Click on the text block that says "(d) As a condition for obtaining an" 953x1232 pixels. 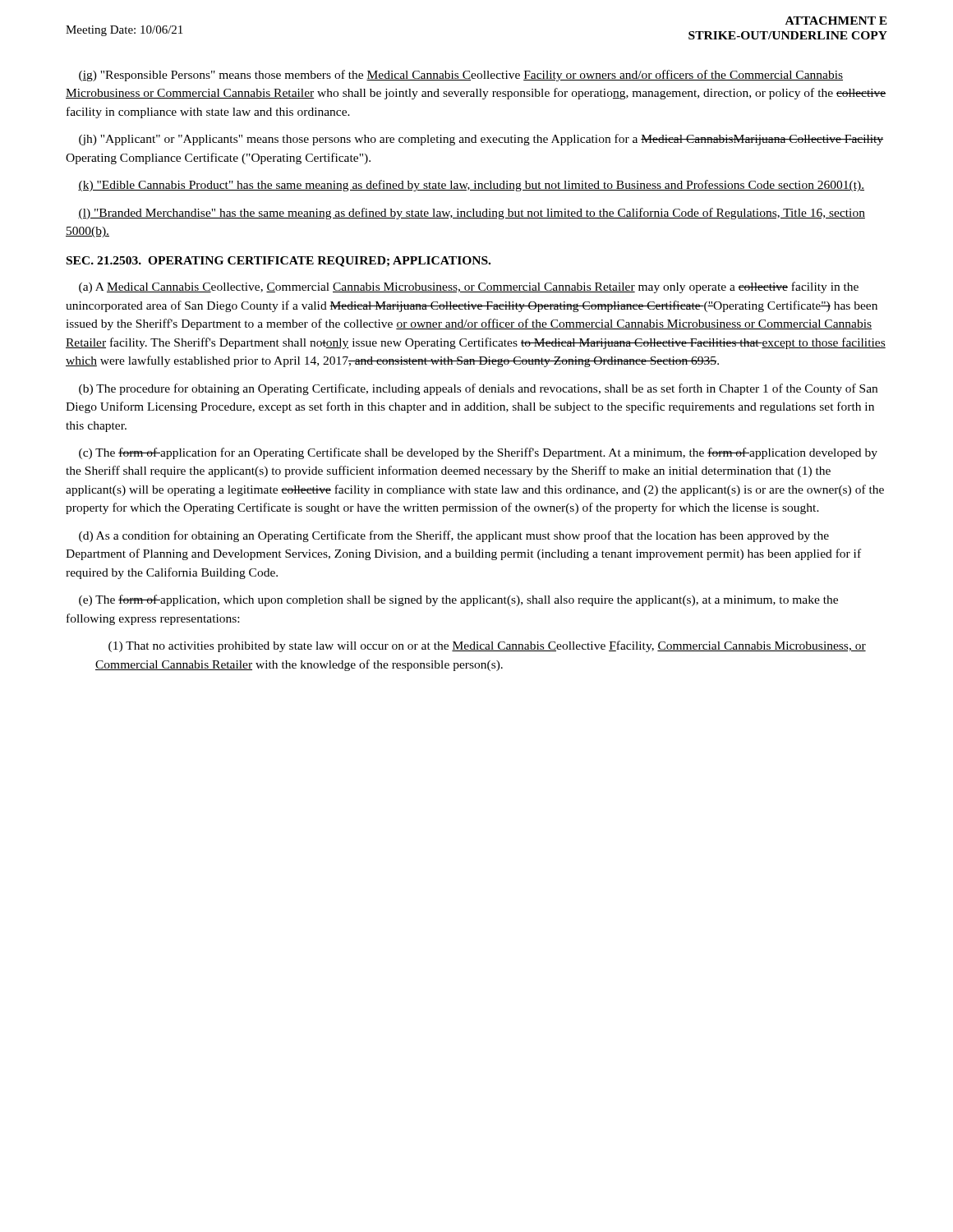coord(463,553)
